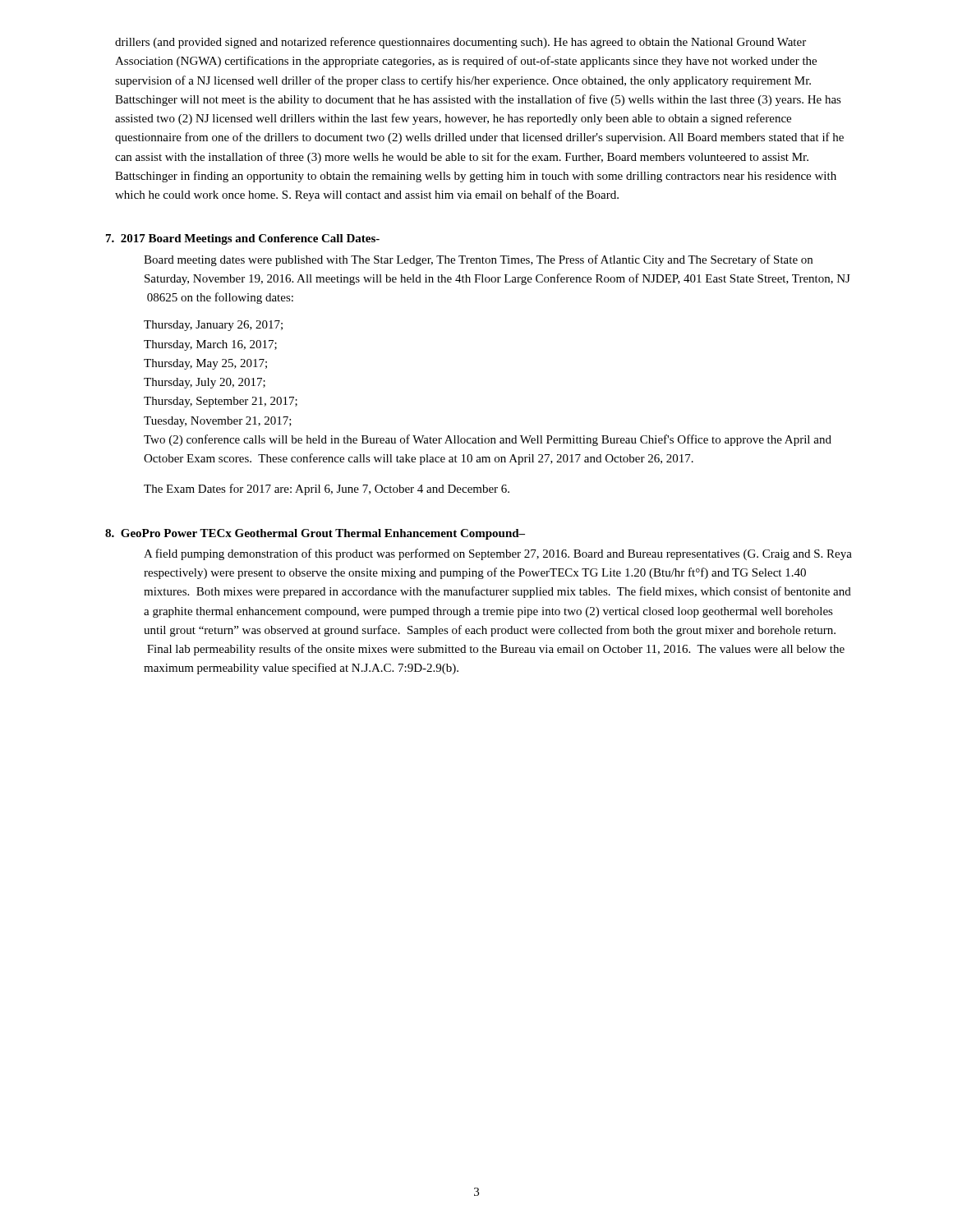Point to the element starting "8. GeoPro Power TECx Geothermal Grout Thermal"
This screenshot has height=1232, width=953.
point(315,533)
